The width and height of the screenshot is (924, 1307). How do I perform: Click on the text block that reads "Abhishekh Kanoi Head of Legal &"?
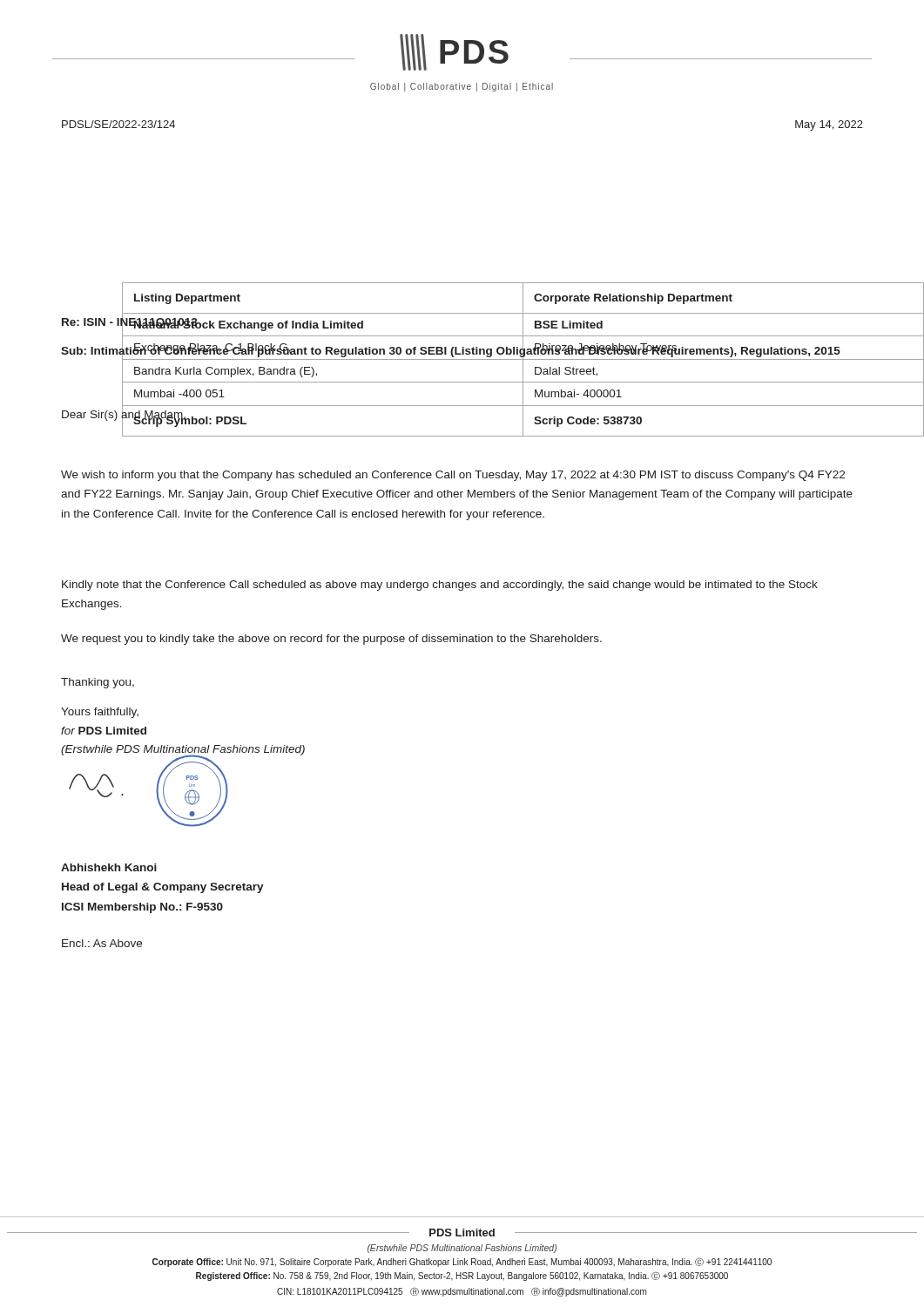pos(162,887)
